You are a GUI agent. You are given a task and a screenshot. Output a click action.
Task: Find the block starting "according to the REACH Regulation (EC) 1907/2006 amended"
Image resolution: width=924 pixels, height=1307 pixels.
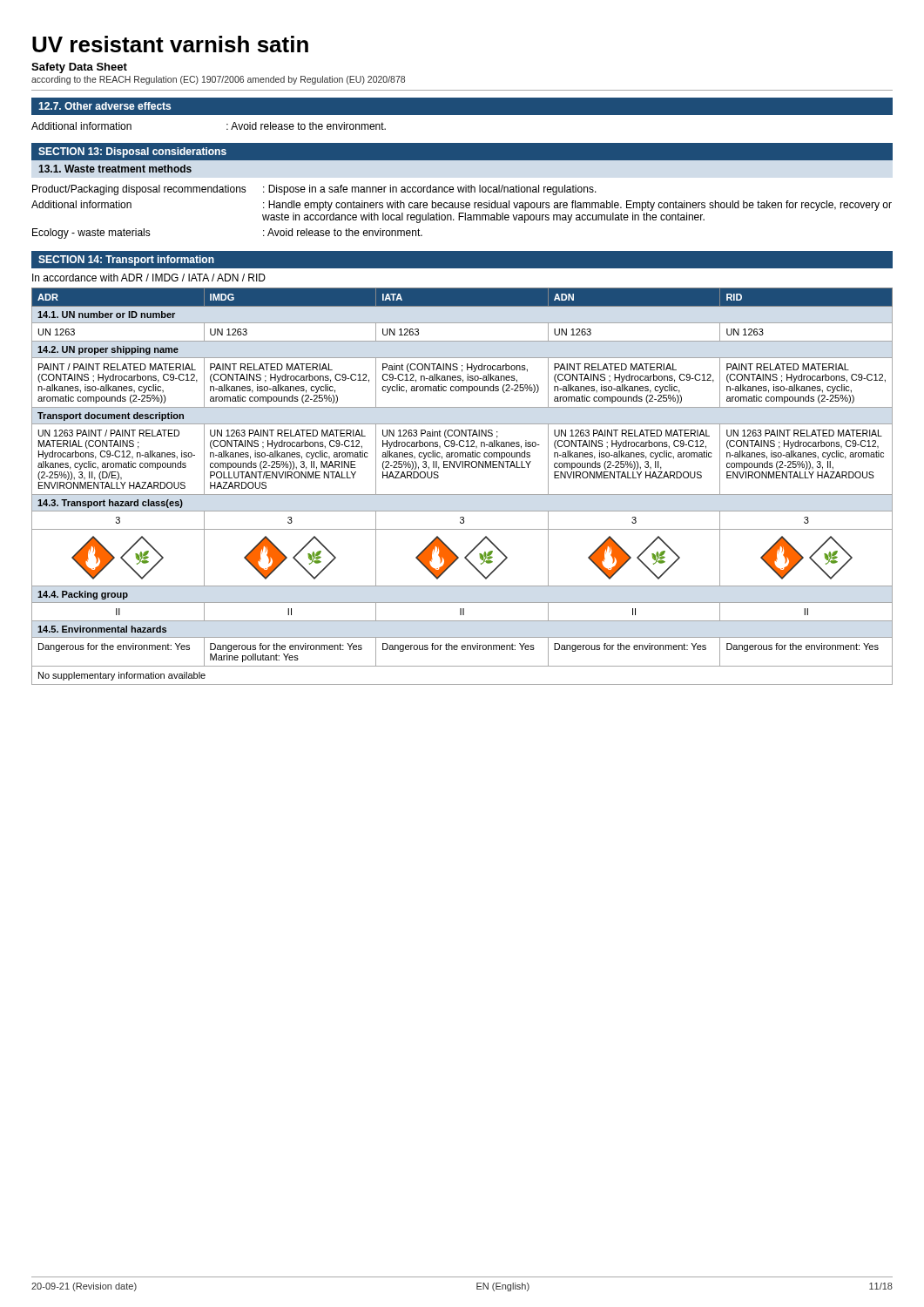tap(218, 79)
